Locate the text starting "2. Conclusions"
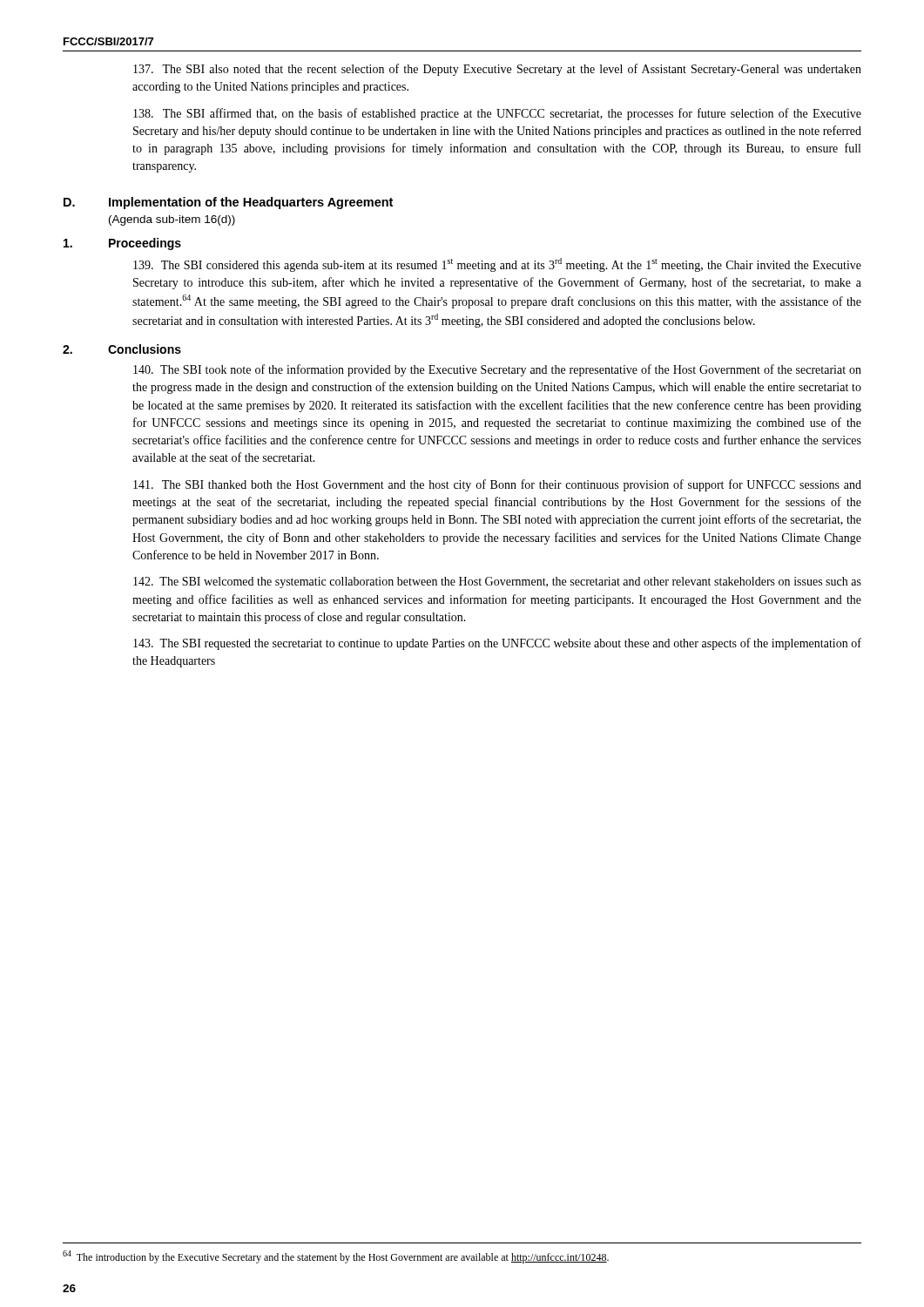Image resolution: width=924 pixels, height=1307 pixels. click(122, 349)
